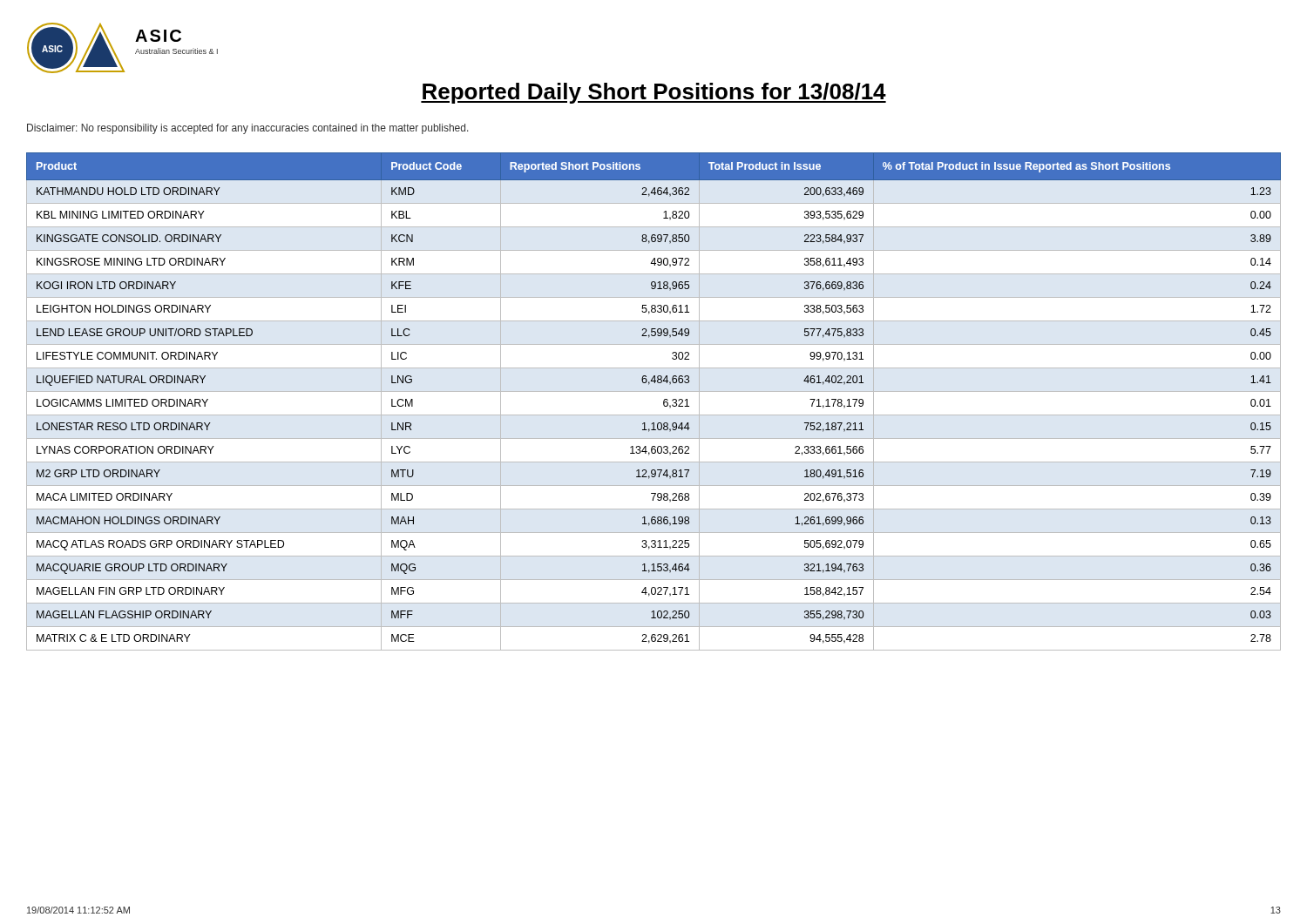Find the logo
Screen dimensions: 924x1307
click(122, 48)
